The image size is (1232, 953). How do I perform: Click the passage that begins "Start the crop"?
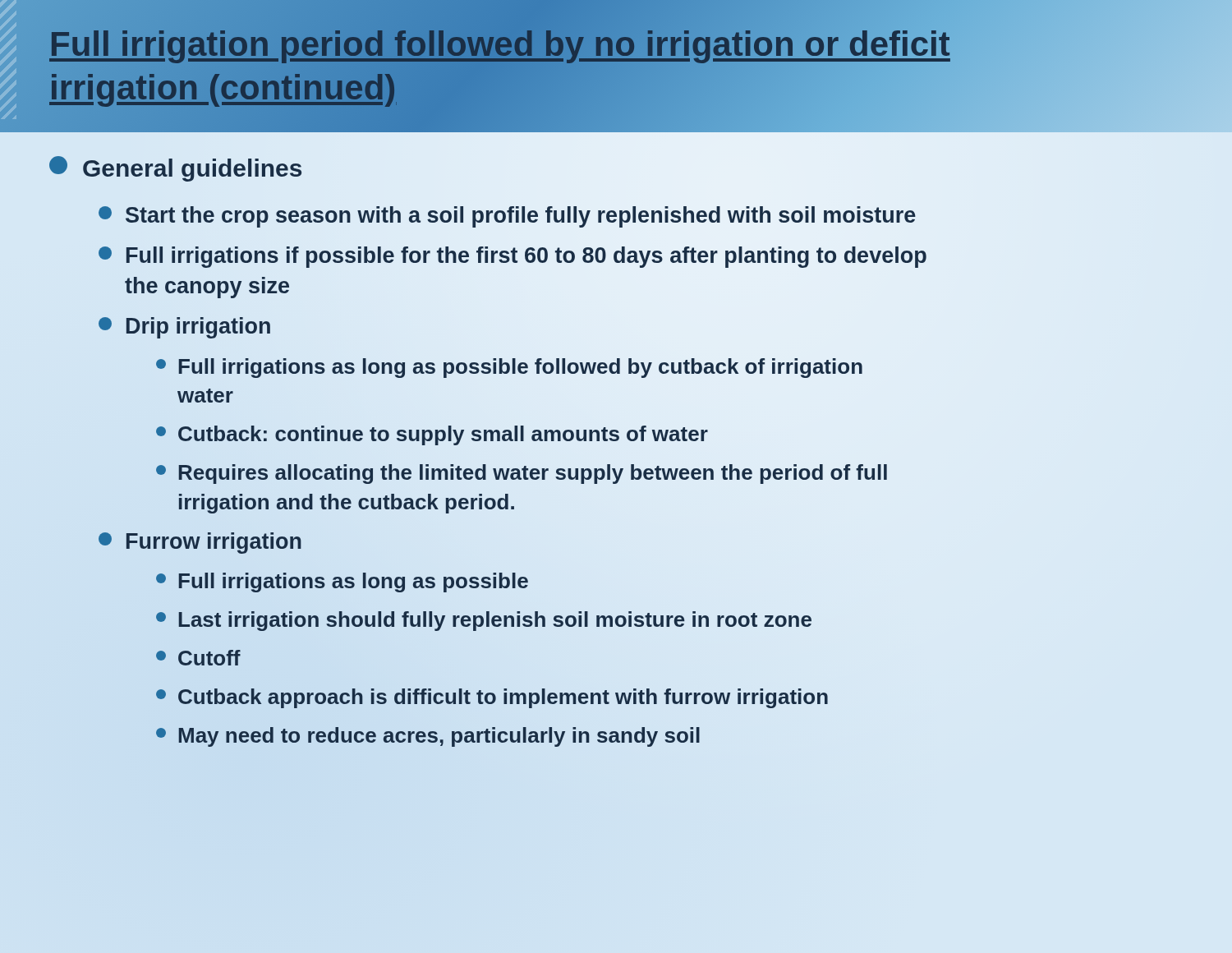pos(507,215)
